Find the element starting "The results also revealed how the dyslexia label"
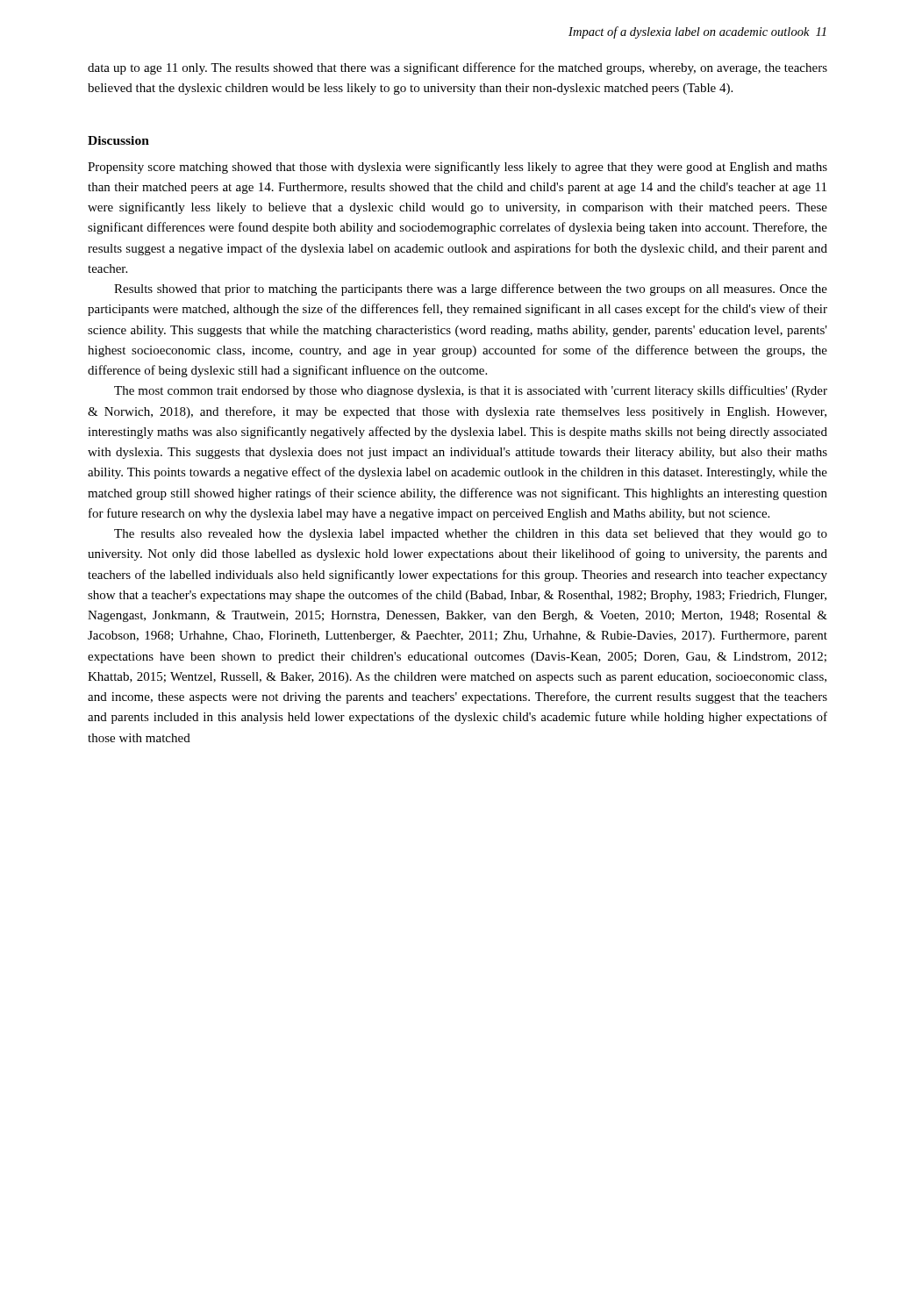Screen dimensions: 1316x915 [458, 636]
